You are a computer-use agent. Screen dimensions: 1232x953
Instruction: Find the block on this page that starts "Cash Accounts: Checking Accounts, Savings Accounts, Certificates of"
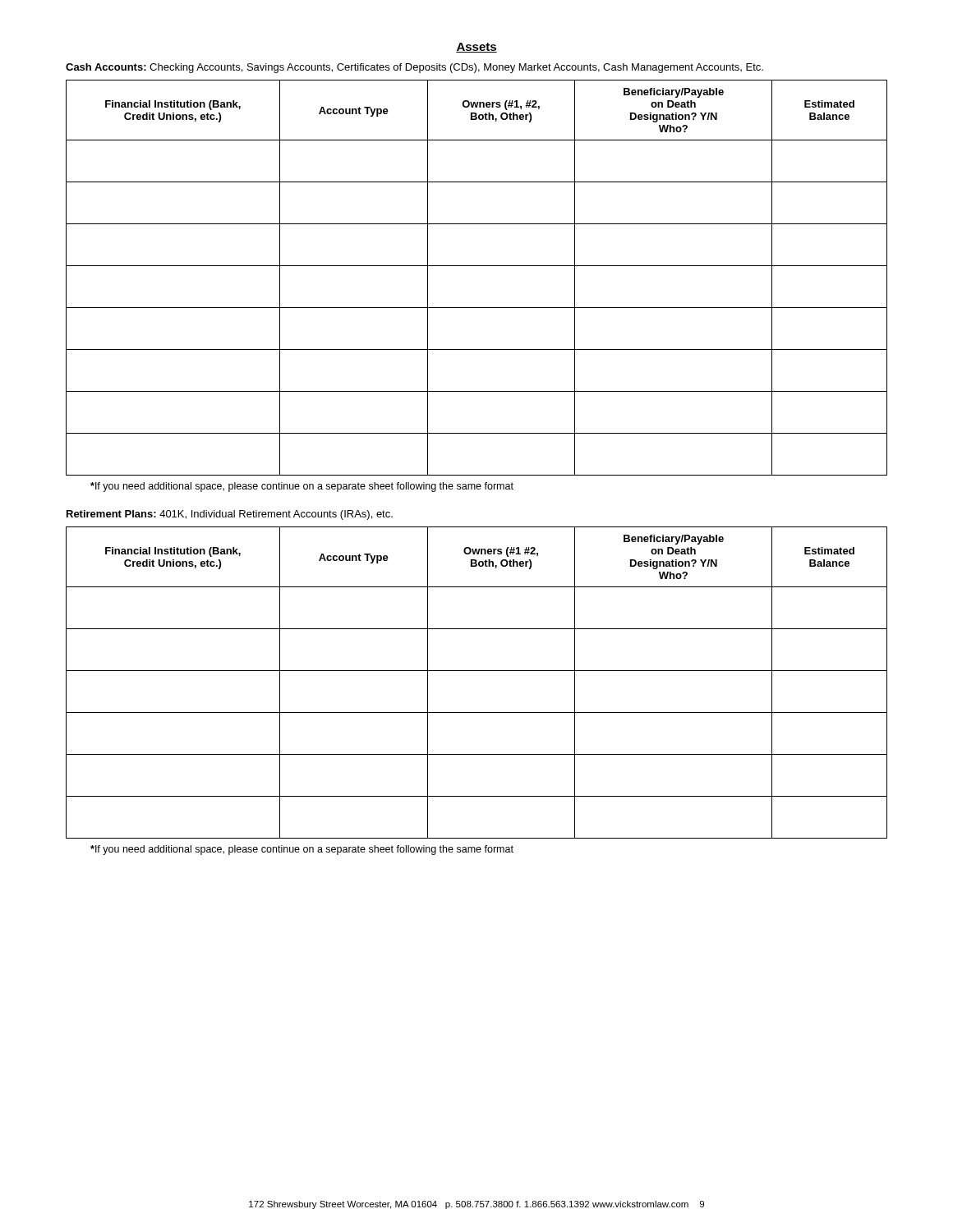[415, 67]
